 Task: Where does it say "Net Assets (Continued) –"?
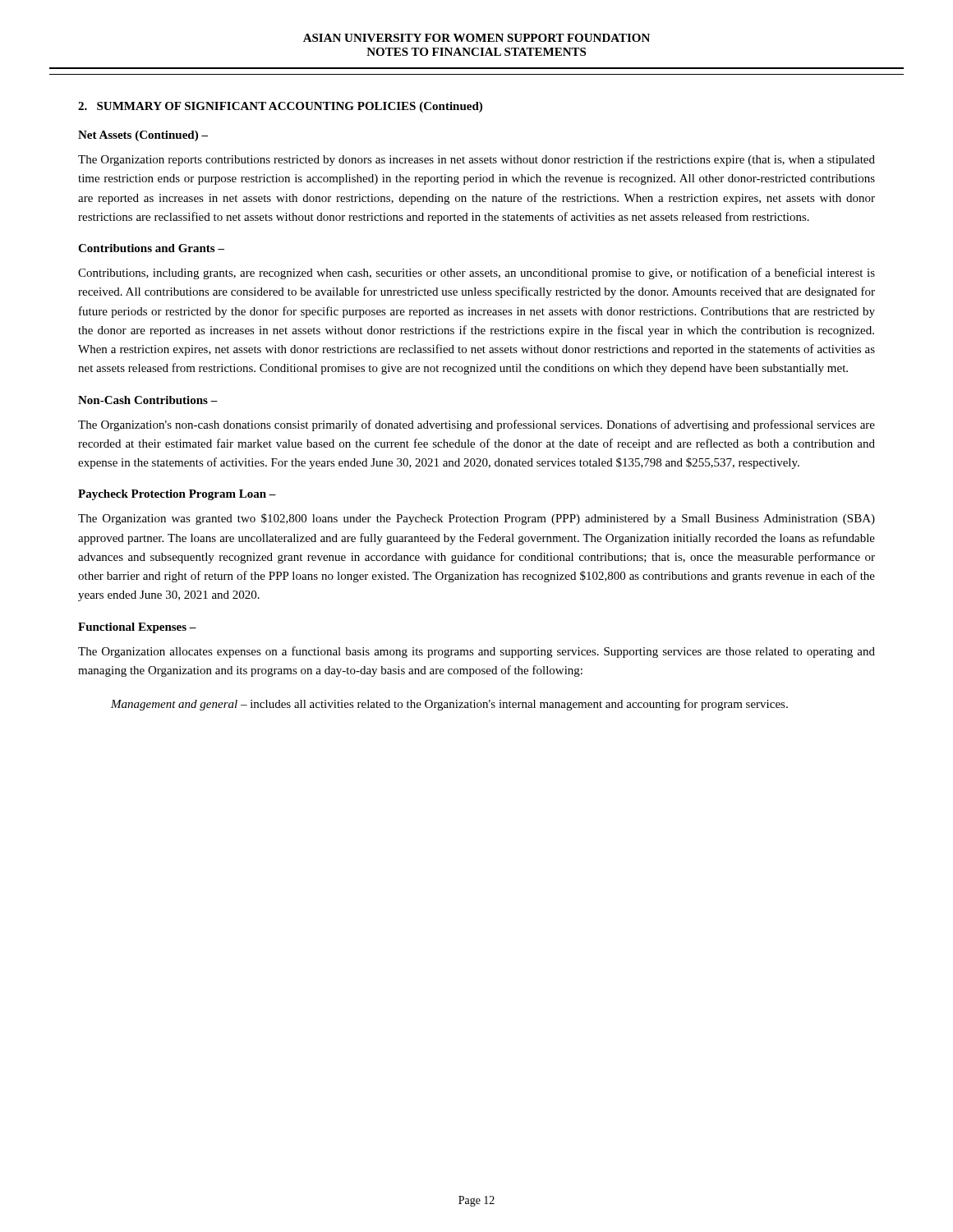point(143,135)
